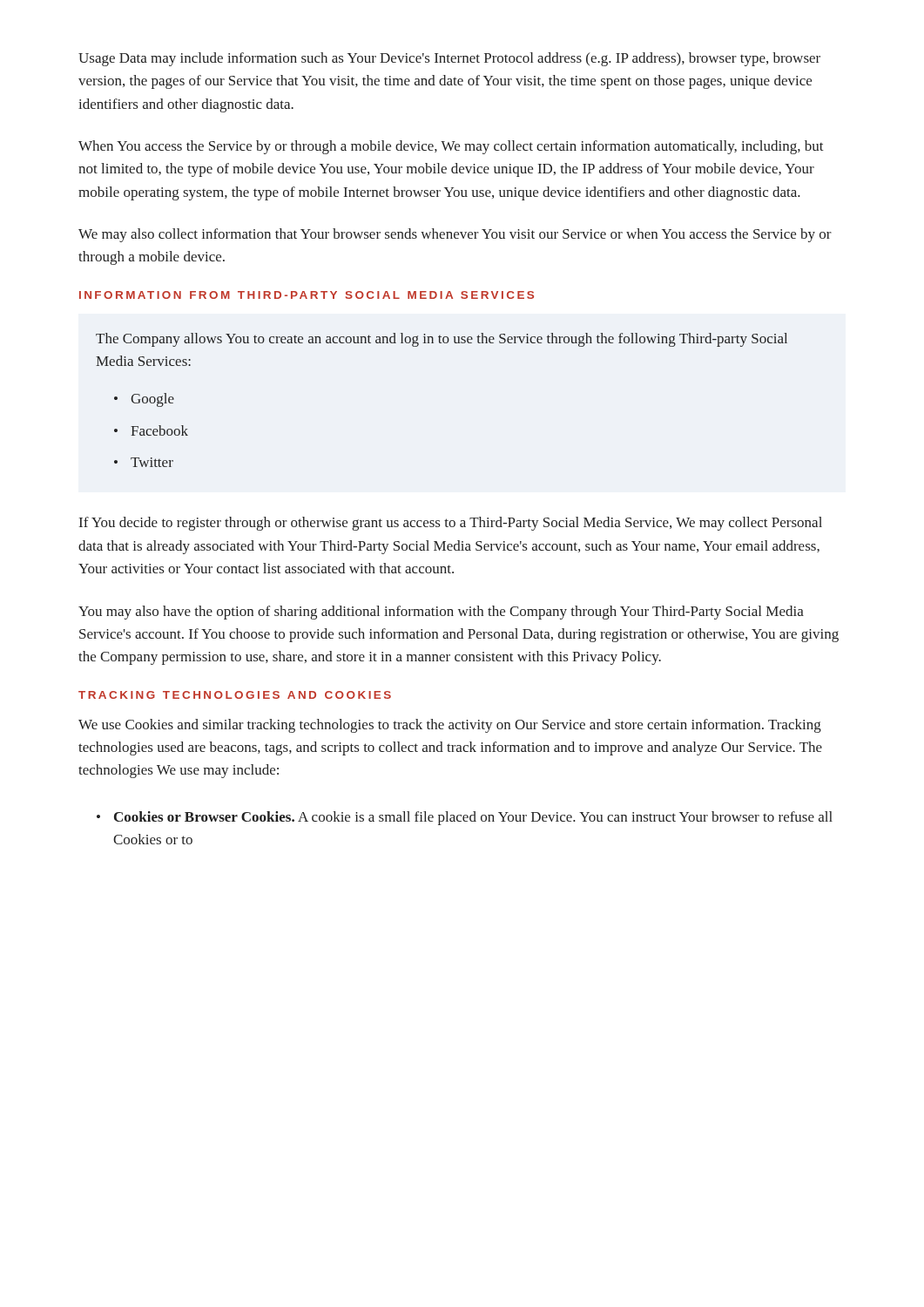
Task: Click on the region starting "You may also have"
Action: [459, 634]
